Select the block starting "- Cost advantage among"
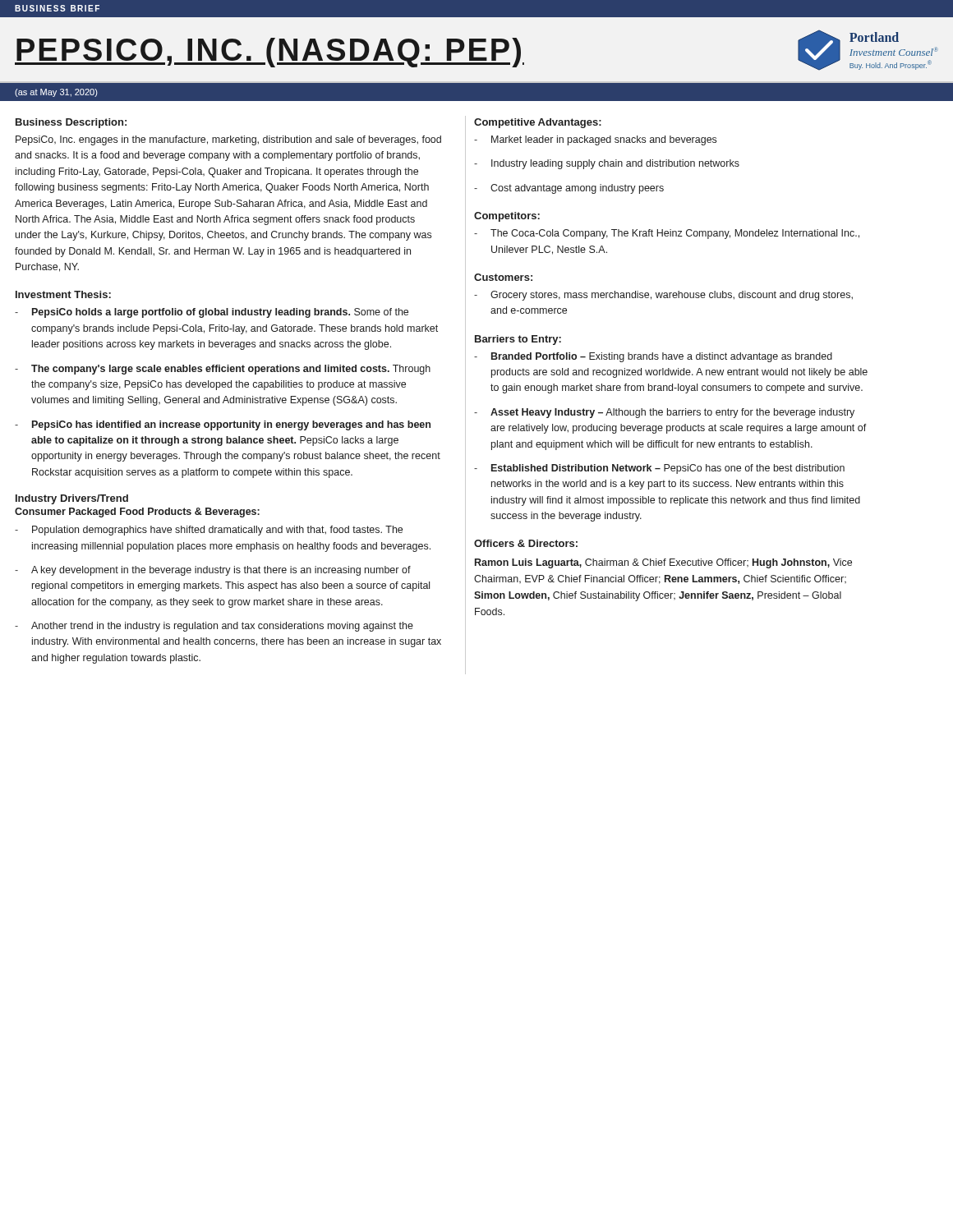The image size is (953, 1232). (671, 188)
